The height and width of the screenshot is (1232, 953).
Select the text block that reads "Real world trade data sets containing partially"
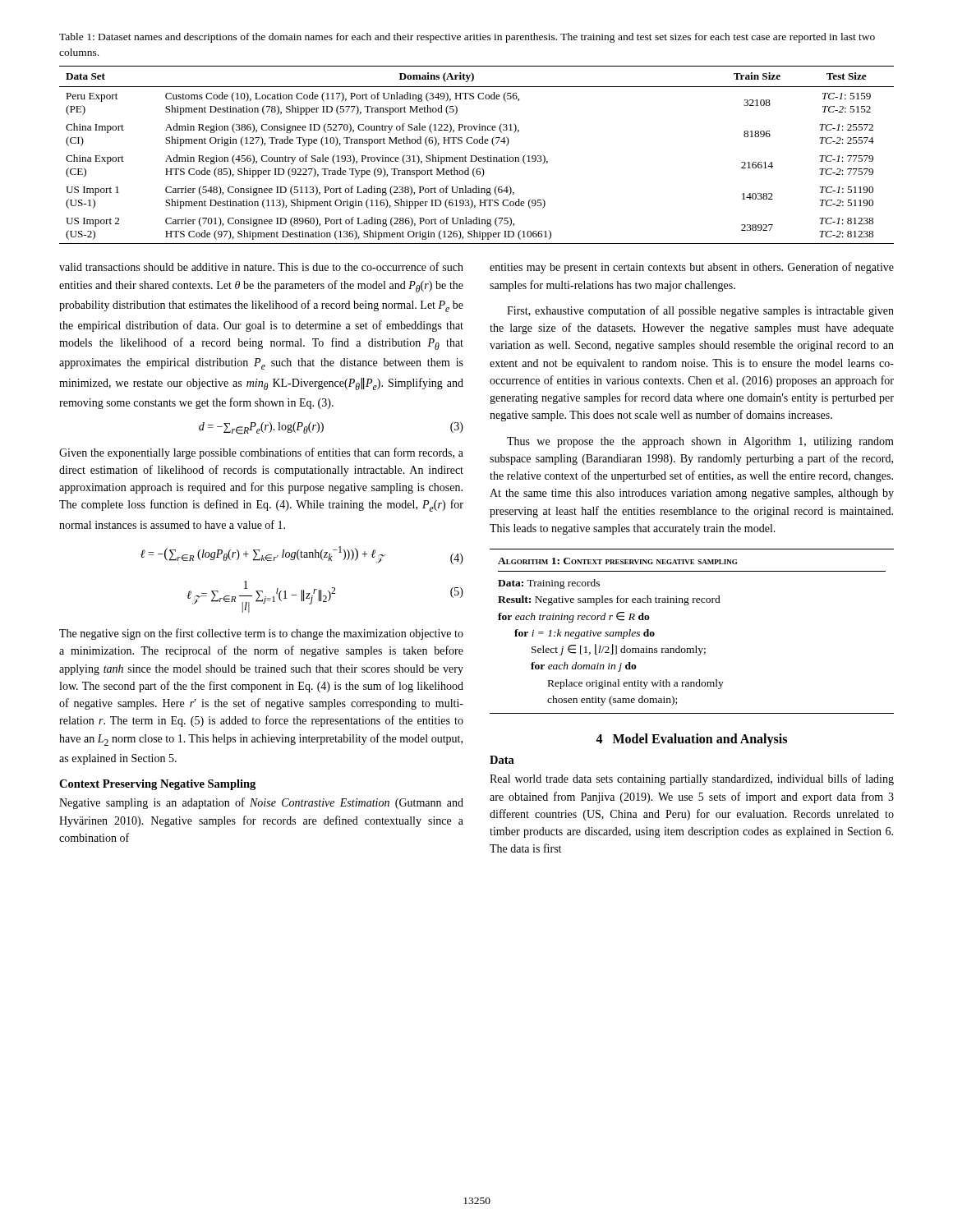click(x=692, y=814)
